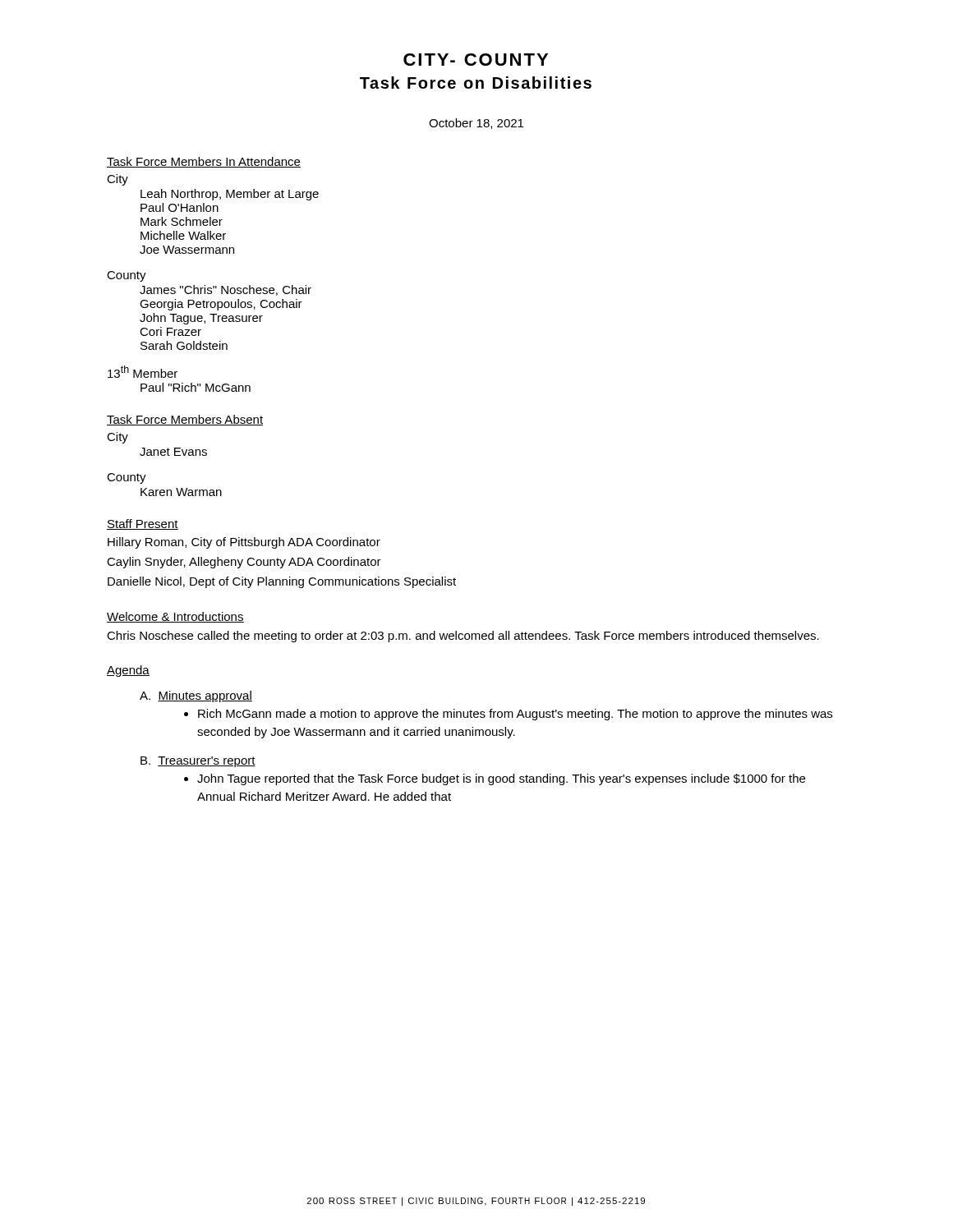Click on the passage starting "Leah Northrop, Member at Large"
This screenshot has width=953, height=1232.
pyautogui.click(x=229, y=193)
